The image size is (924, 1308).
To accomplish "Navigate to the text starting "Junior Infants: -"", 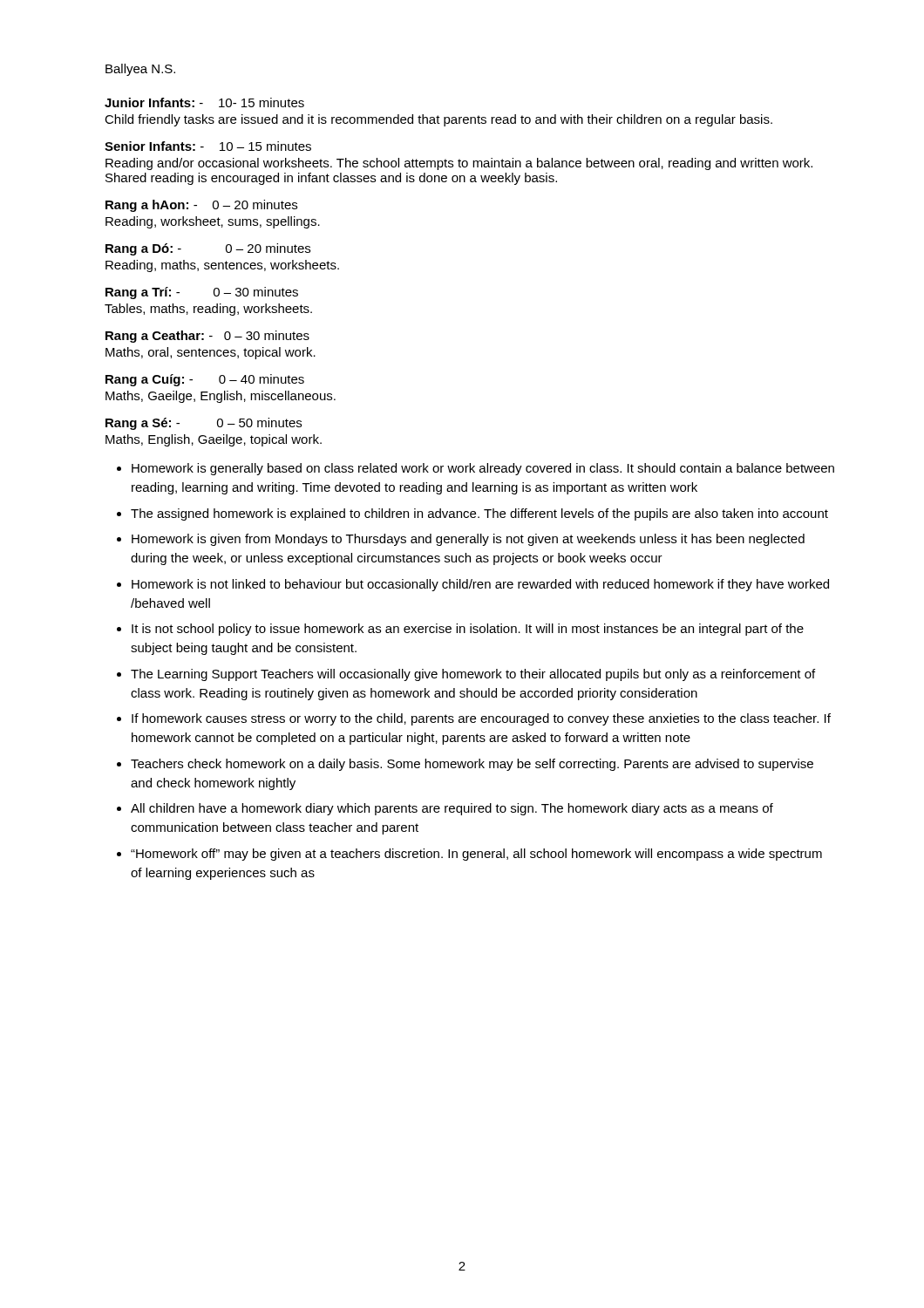I will click(x=471, y=111).
